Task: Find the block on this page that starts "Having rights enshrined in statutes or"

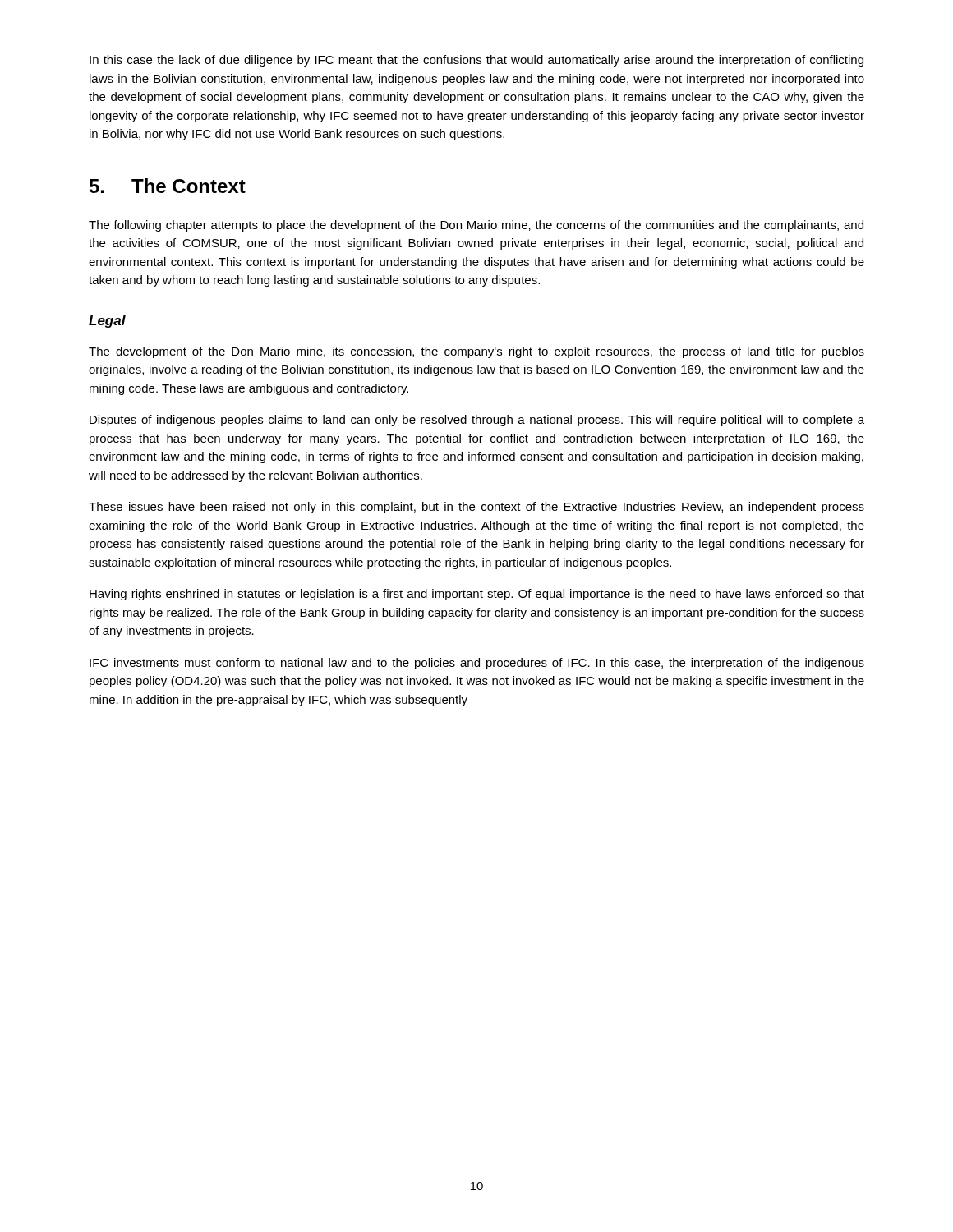Action: (476, 613)
